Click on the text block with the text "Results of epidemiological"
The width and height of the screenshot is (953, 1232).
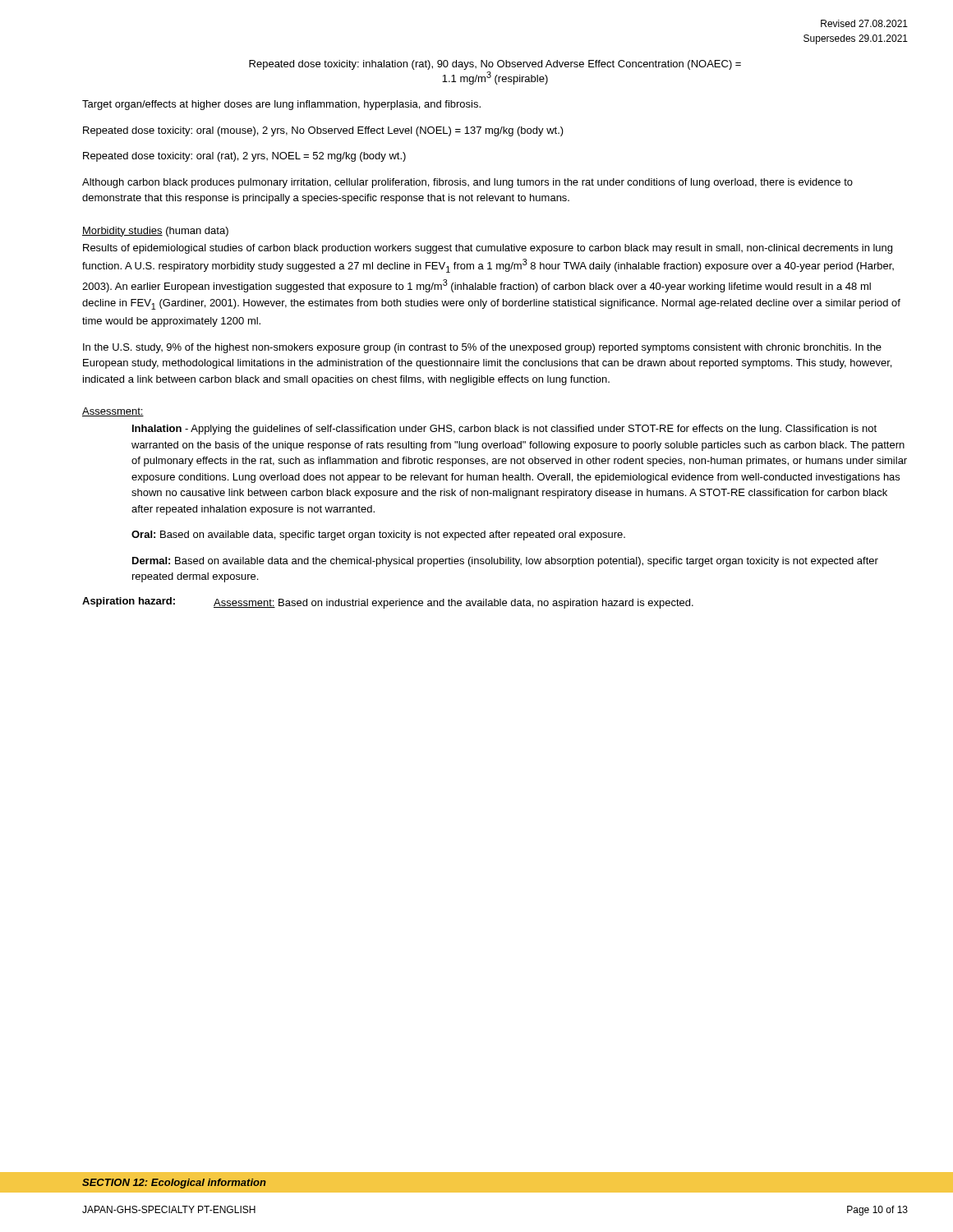491,284
